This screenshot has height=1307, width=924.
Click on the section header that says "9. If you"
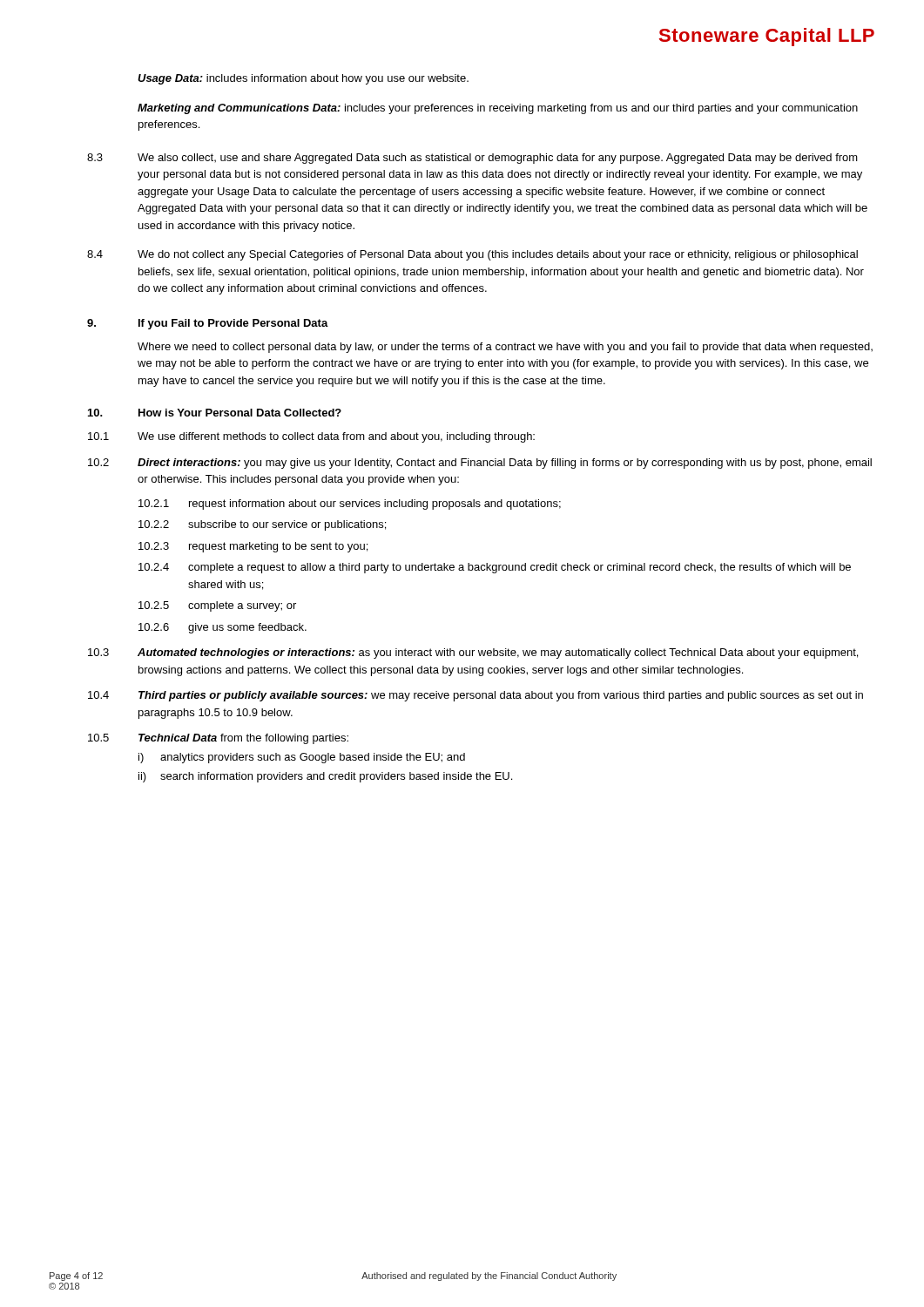click(x=207, y=322)
